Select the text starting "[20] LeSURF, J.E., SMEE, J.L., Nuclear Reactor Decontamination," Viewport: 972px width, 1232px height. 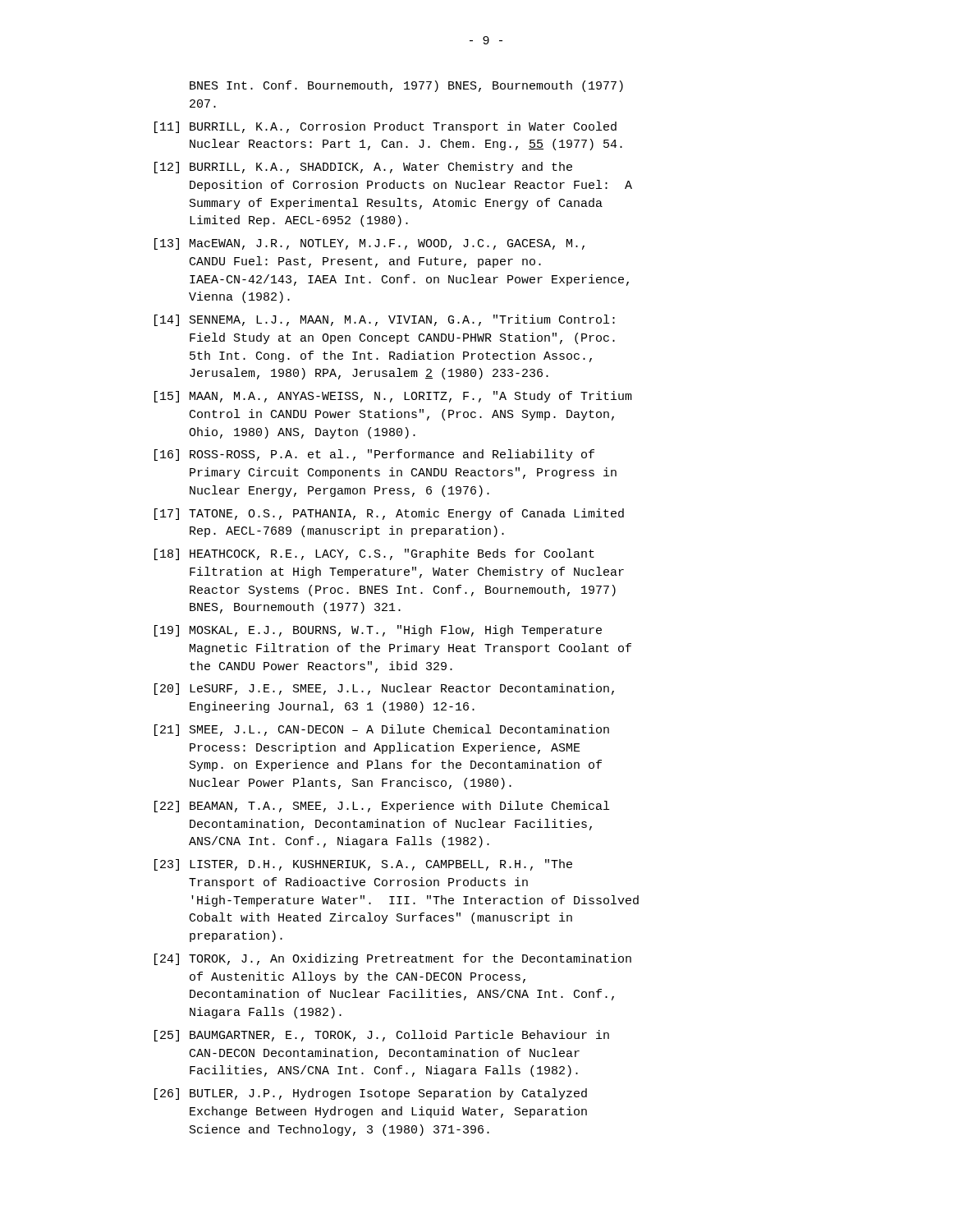(x=521, y=699)
